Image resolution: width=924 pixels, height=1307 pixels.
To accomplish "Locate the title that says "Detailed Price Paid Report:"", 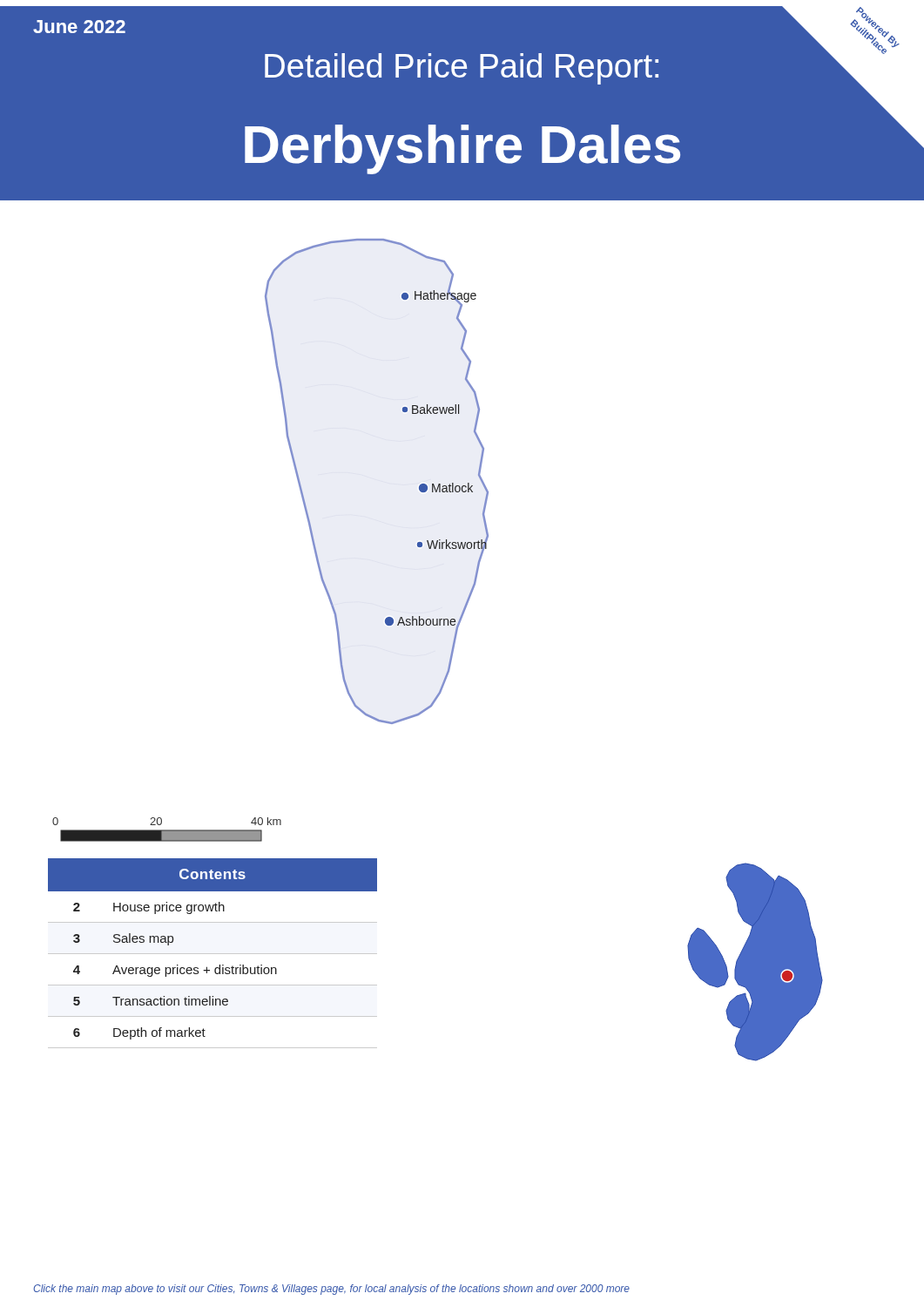I will pos(462,66).
